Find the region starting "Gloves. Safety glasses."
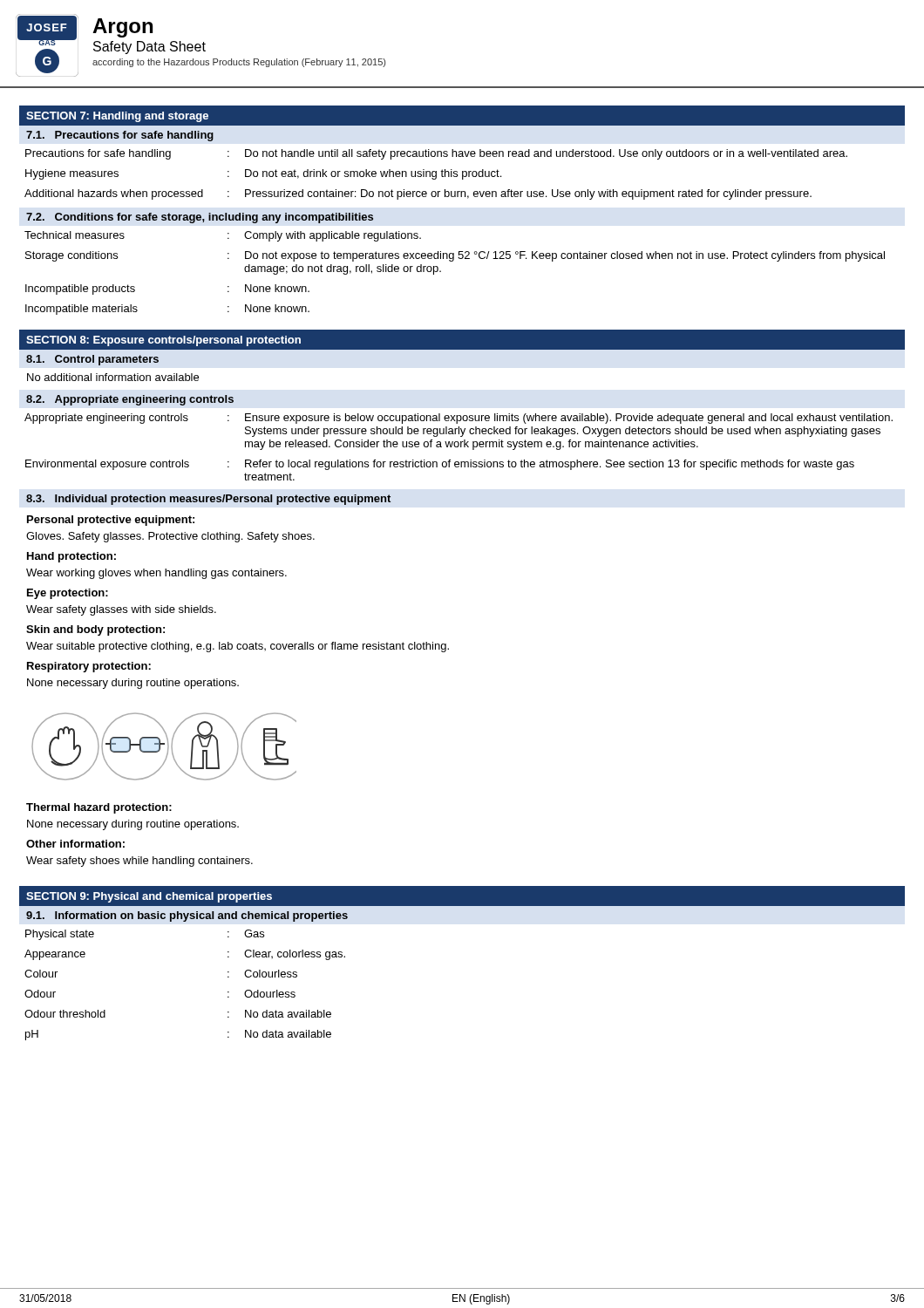Screen dimensions: 1308x924 pyautogui.click(x=171, y=536)
